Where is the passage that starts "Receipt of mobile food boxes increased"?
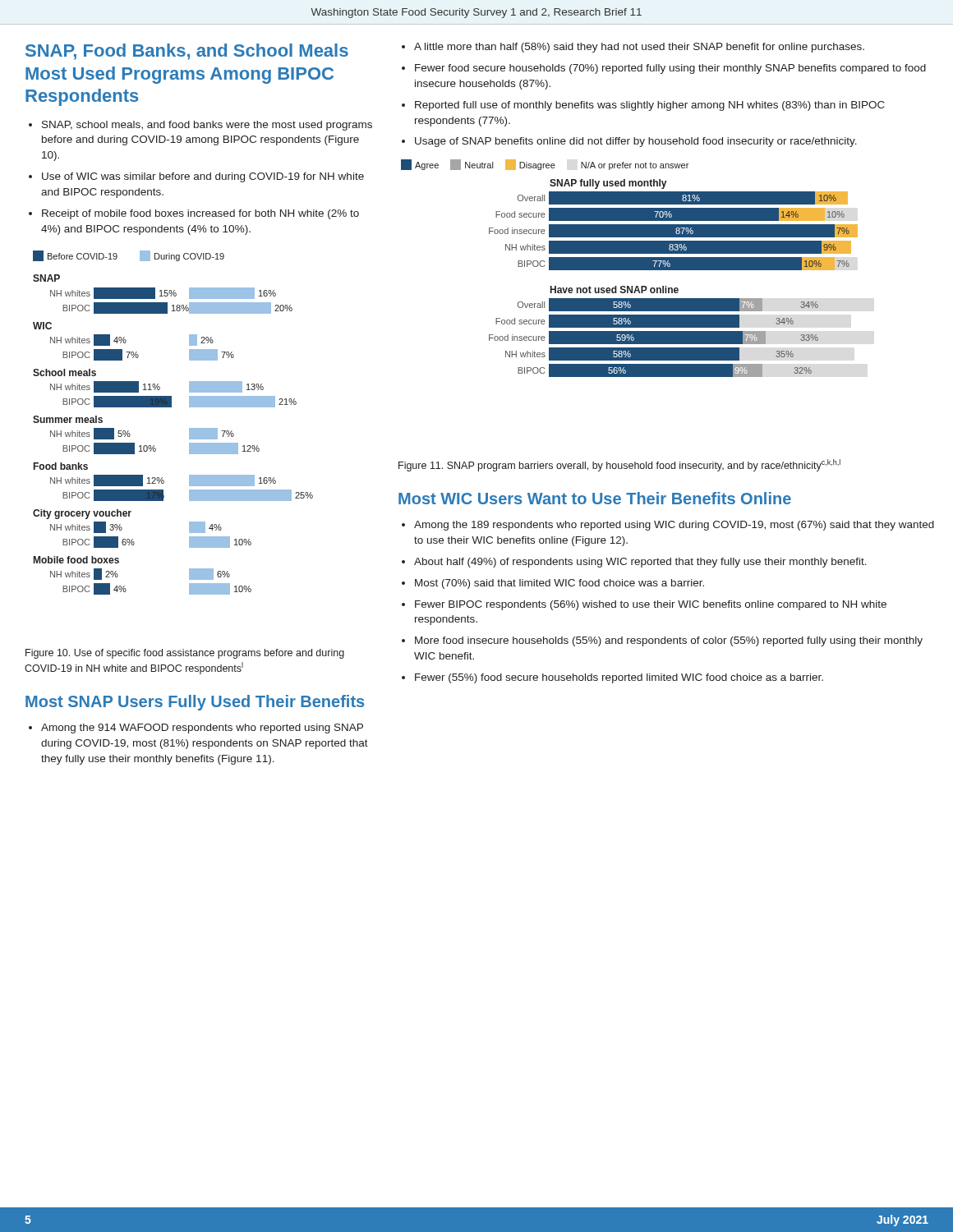This screenshot has width=953, height=1232. pos(200,221)
